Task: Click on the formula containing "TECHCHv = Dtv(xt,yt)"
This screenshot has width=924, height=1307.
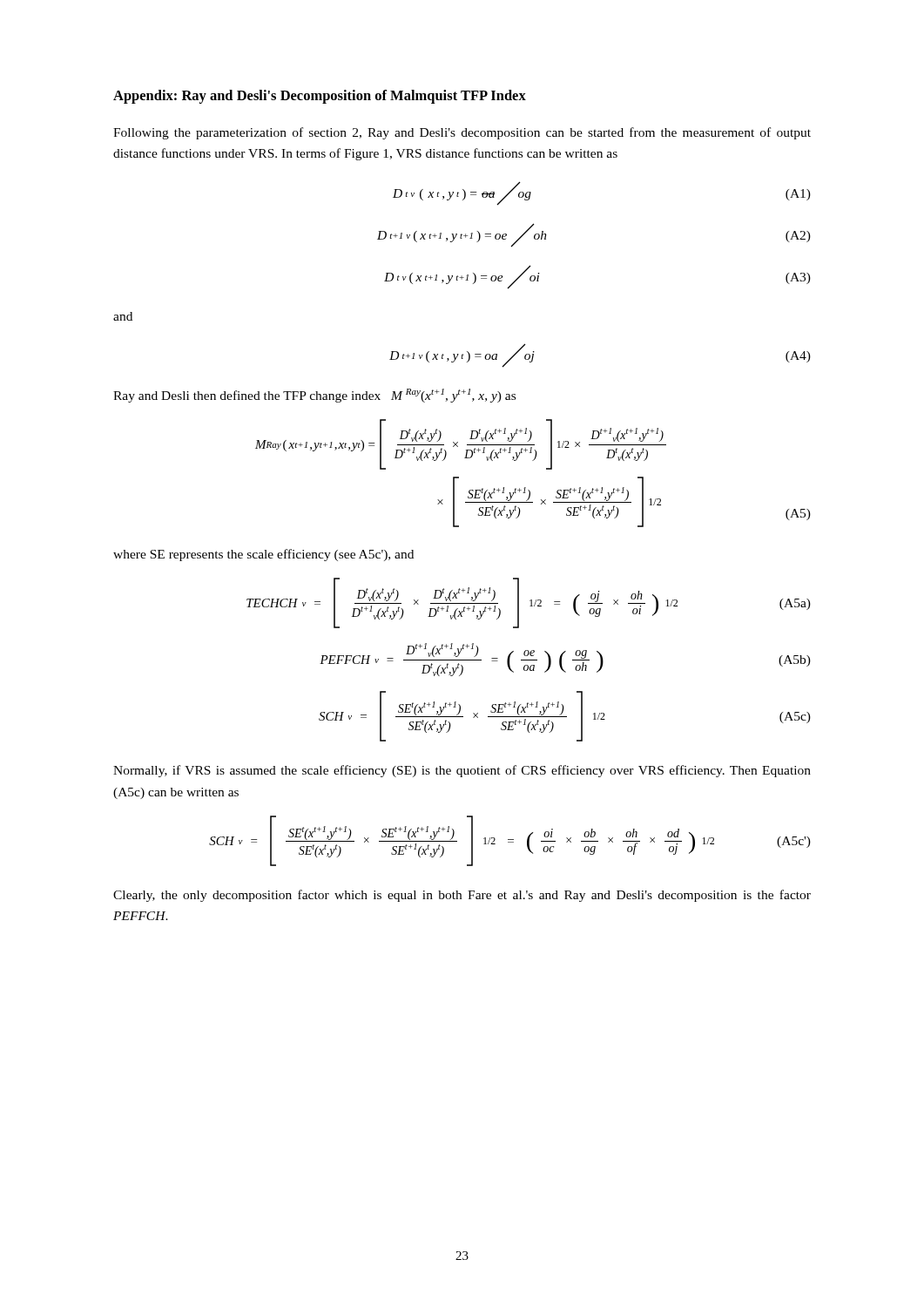Action: (462, 603)
